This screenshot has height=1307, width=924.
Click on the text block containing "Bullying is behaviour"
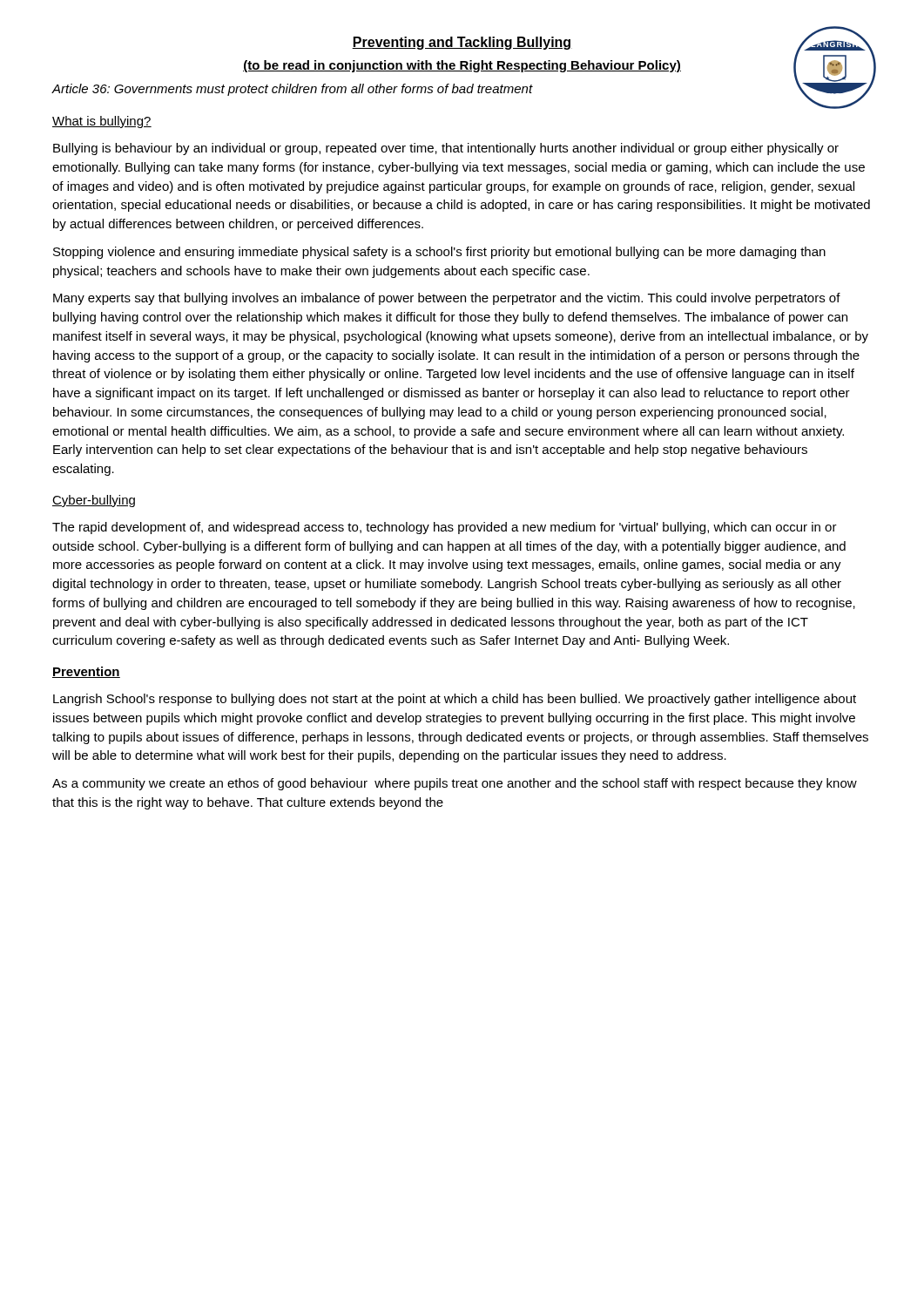(x=461, y=186)
